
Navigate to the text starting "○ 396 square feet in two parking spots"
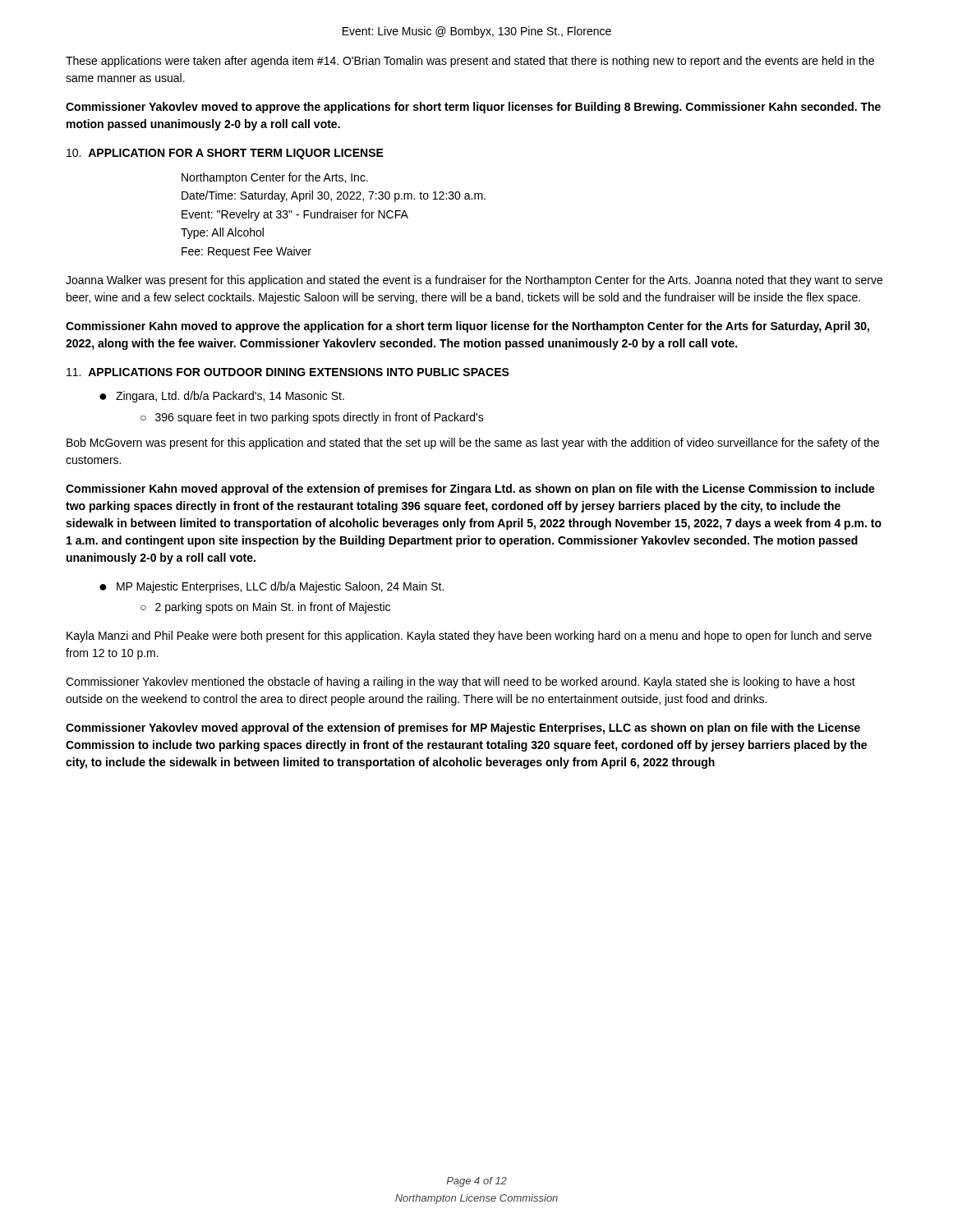pyautogui.click(x=312, y=417)
